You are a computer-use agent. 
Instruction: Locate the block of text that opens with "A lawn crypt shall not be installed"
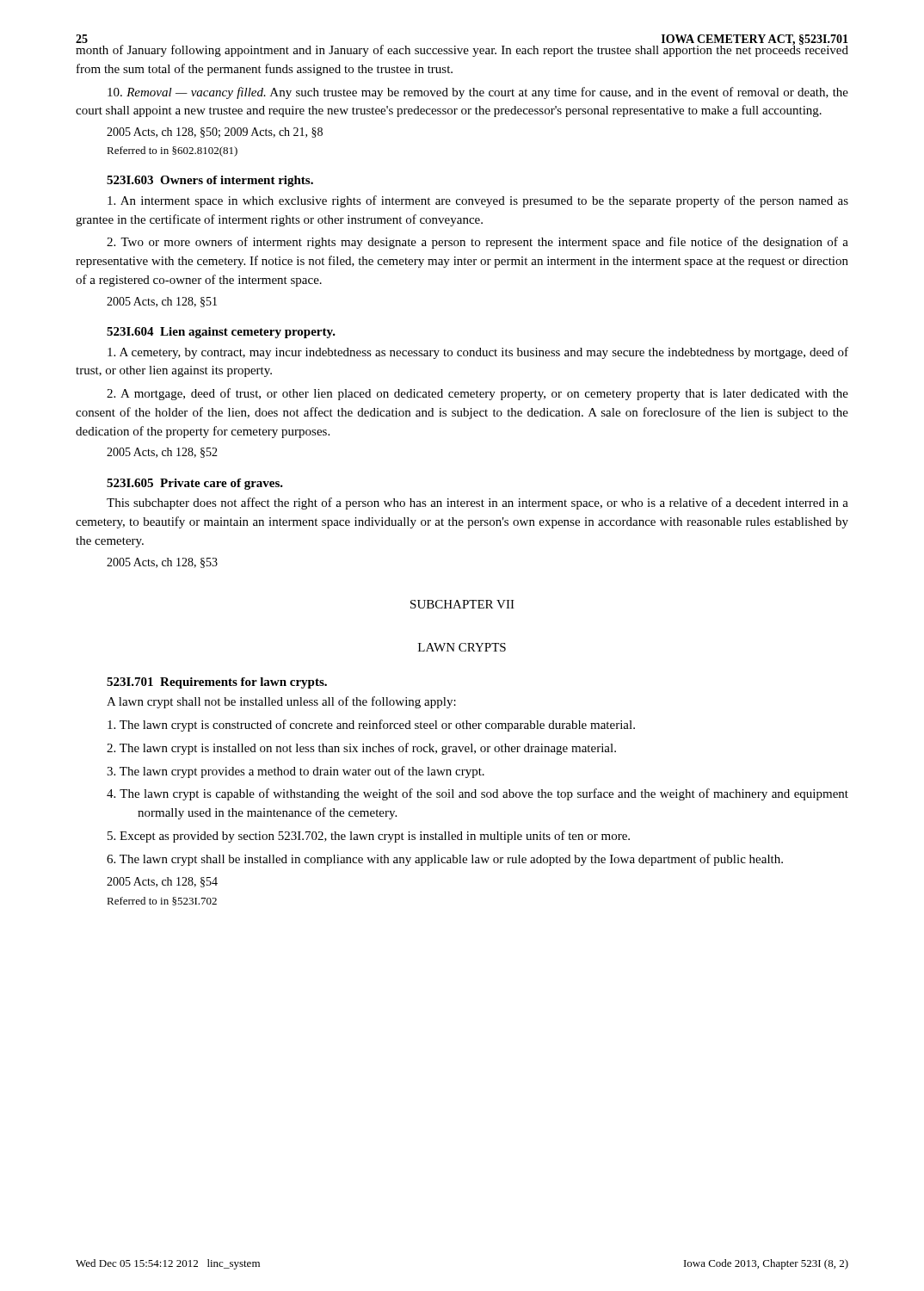pyautogui.click(x=462, y=702)
